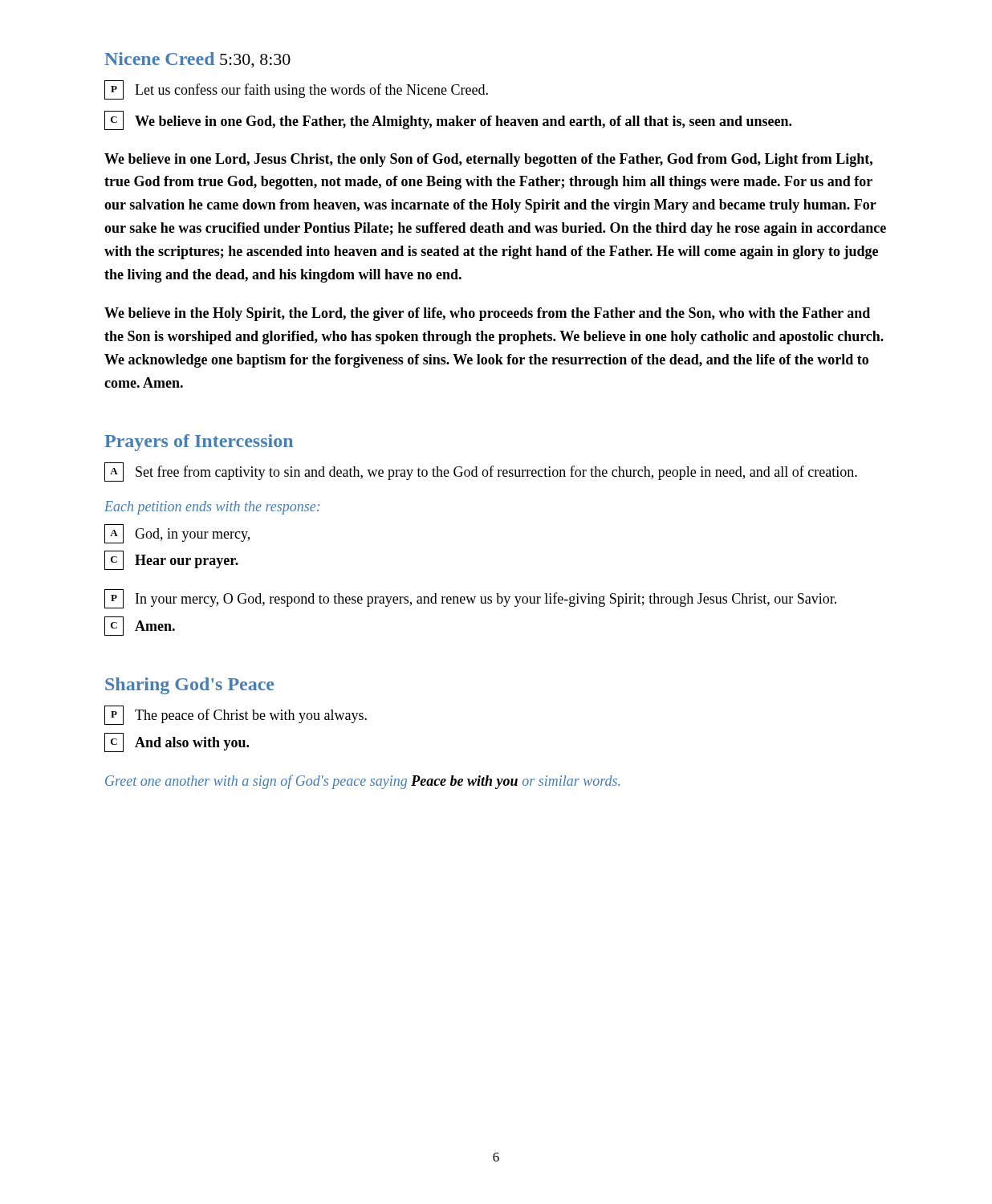
Task: Select the element starting "We believe in one Lord, Jesus Christ,"
Action: coord(495,216)
